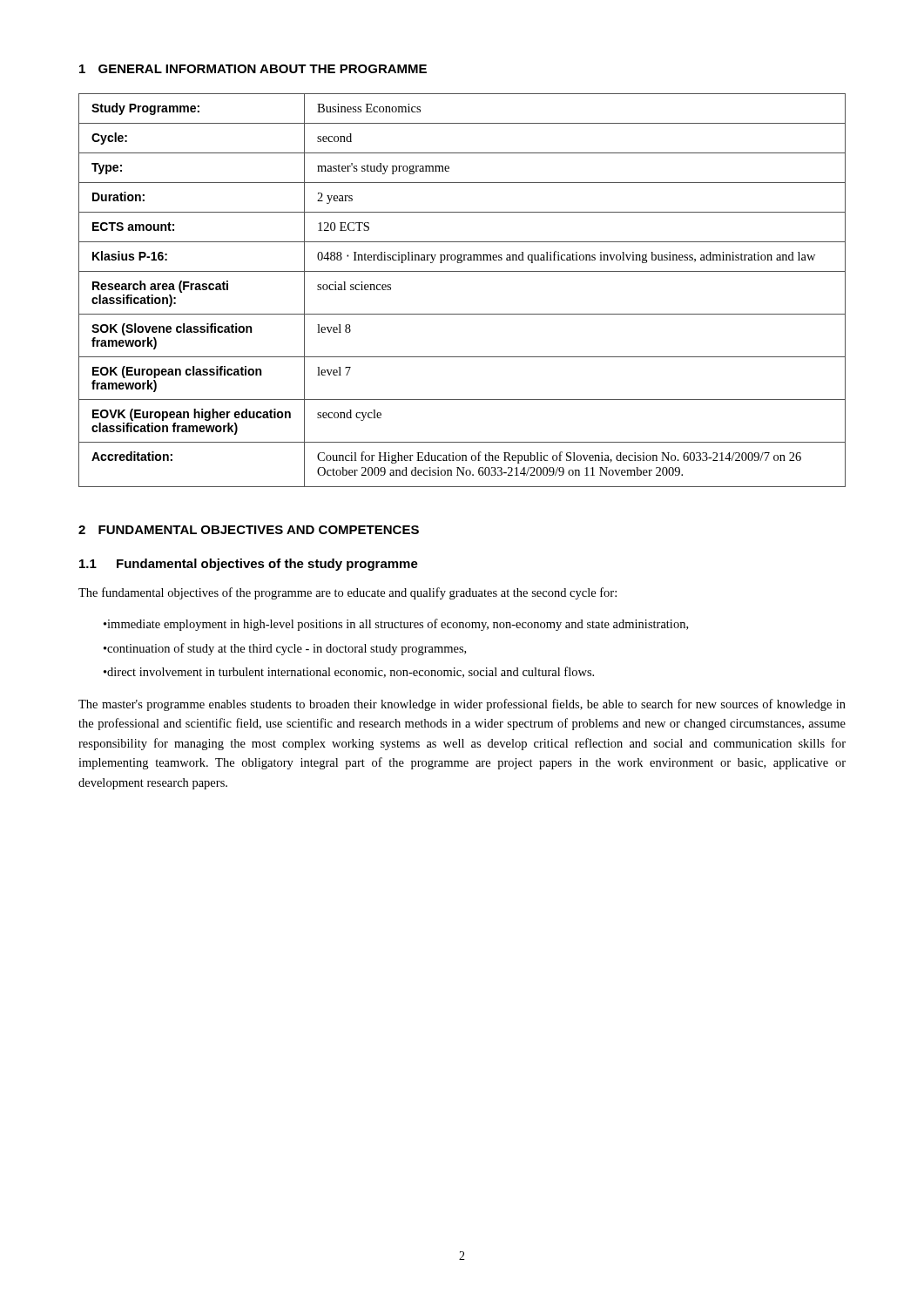The height and width of the screenshot is (1307, 924).
Task: Click on the section header that says "1 GENERAL INFORMATION ABOUT"
Action: click(253, 68)
